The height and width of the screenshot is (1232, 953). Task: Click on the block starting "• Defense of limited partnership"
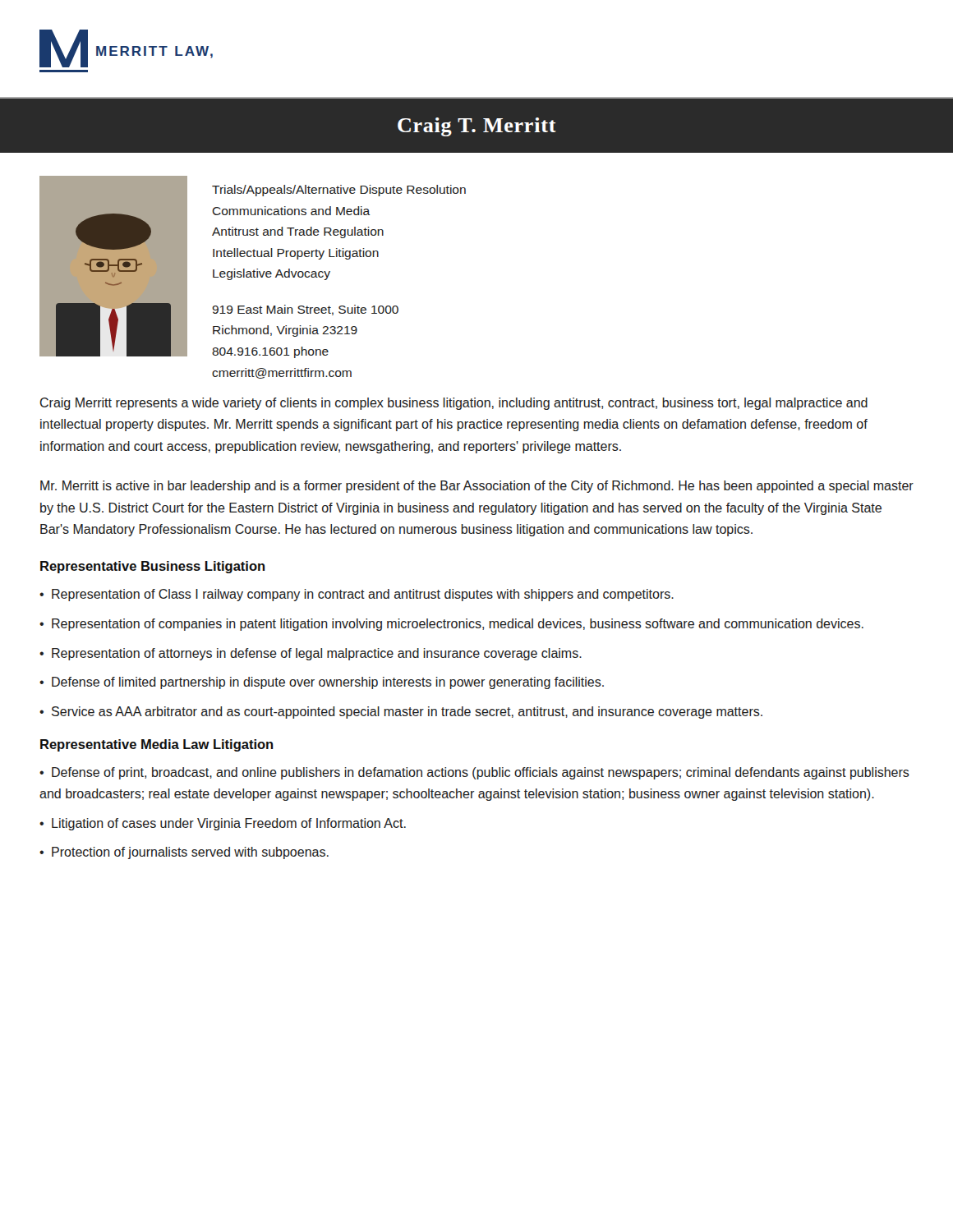[322, 682]
